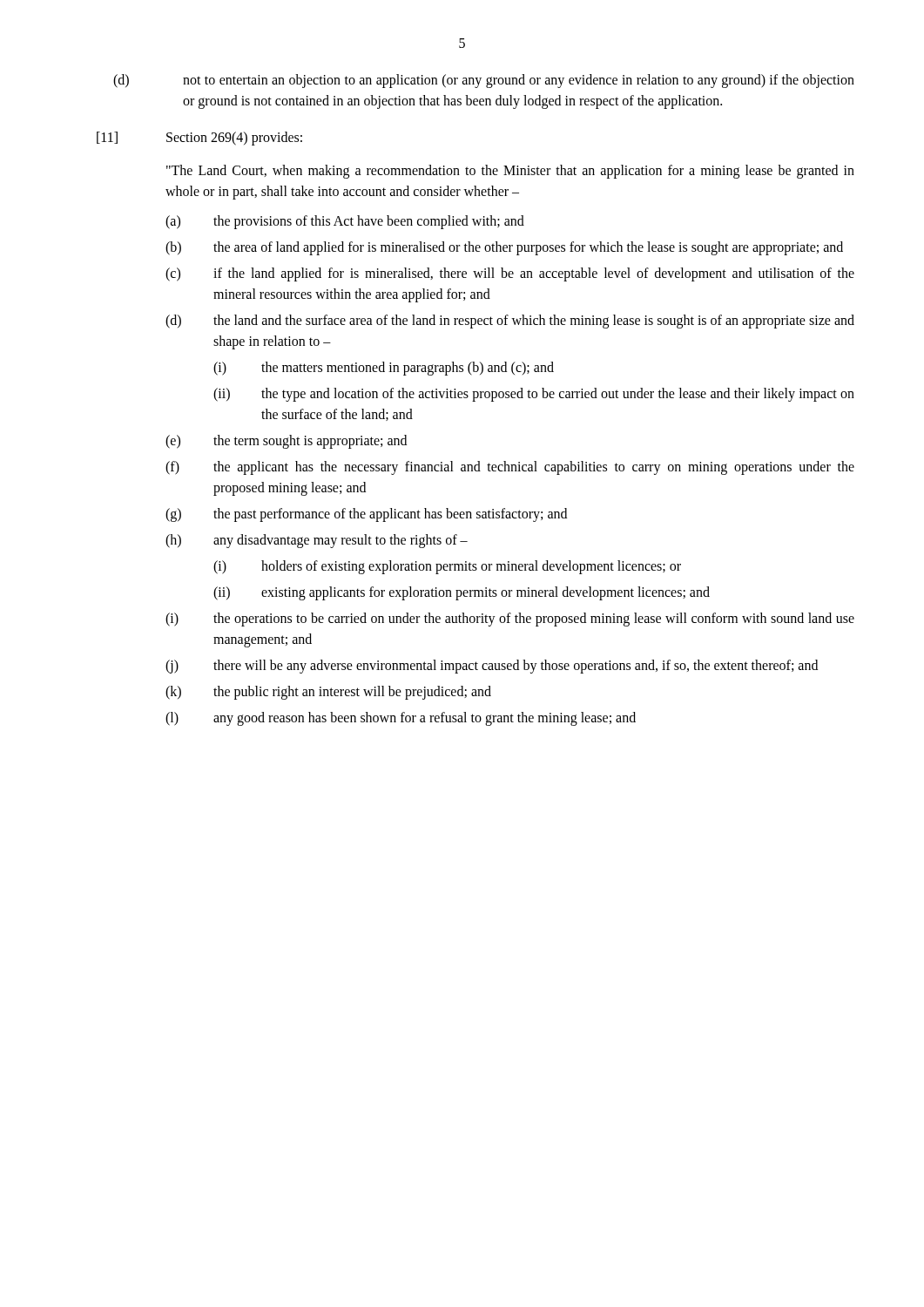Point to the block starting "(i) holders of existing exploration permits"
Screen dimensions: 1307x924
(534, 566)
